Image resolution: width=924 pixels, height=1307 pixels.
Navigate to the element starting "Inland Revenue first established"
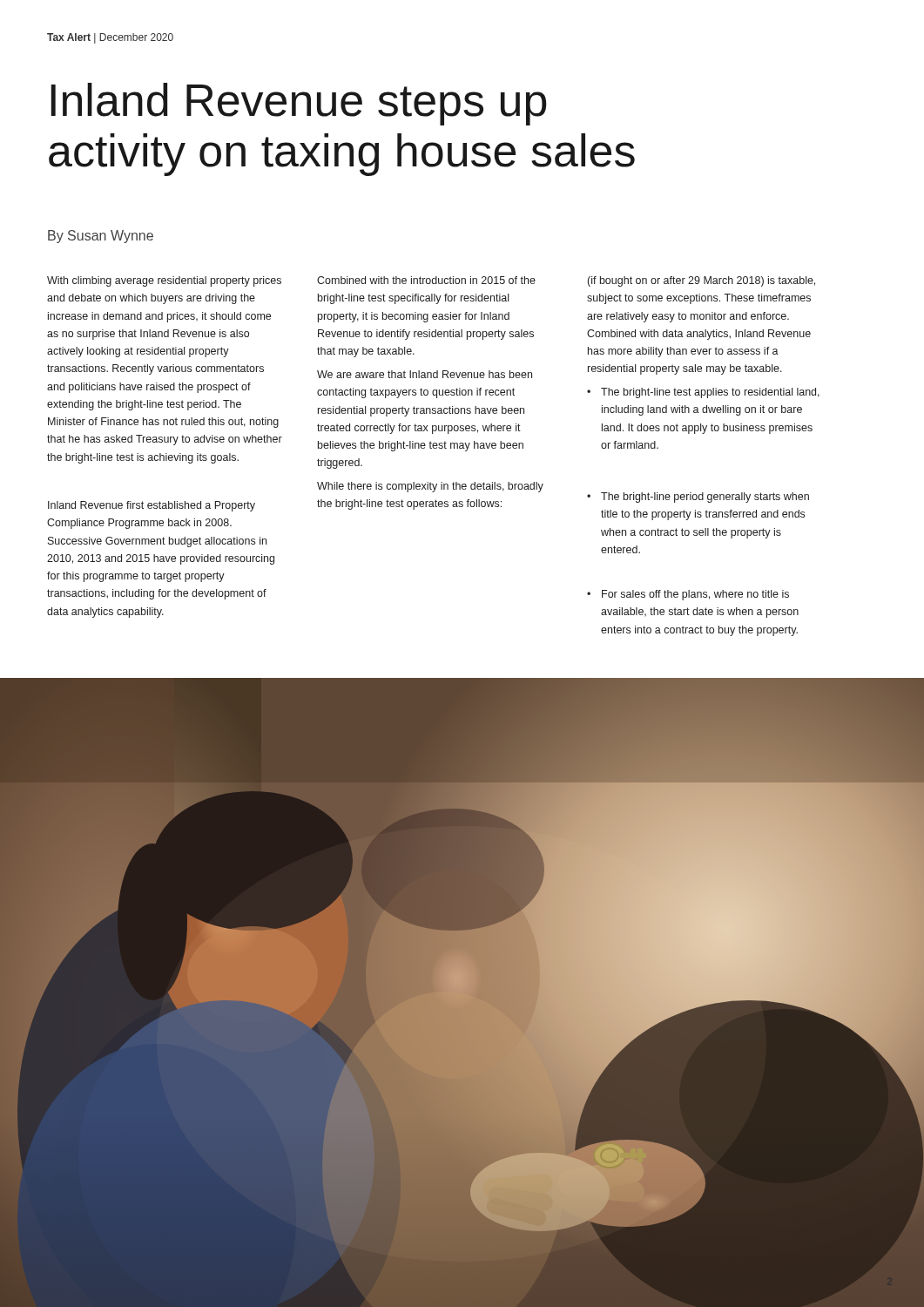coord(161,558)
